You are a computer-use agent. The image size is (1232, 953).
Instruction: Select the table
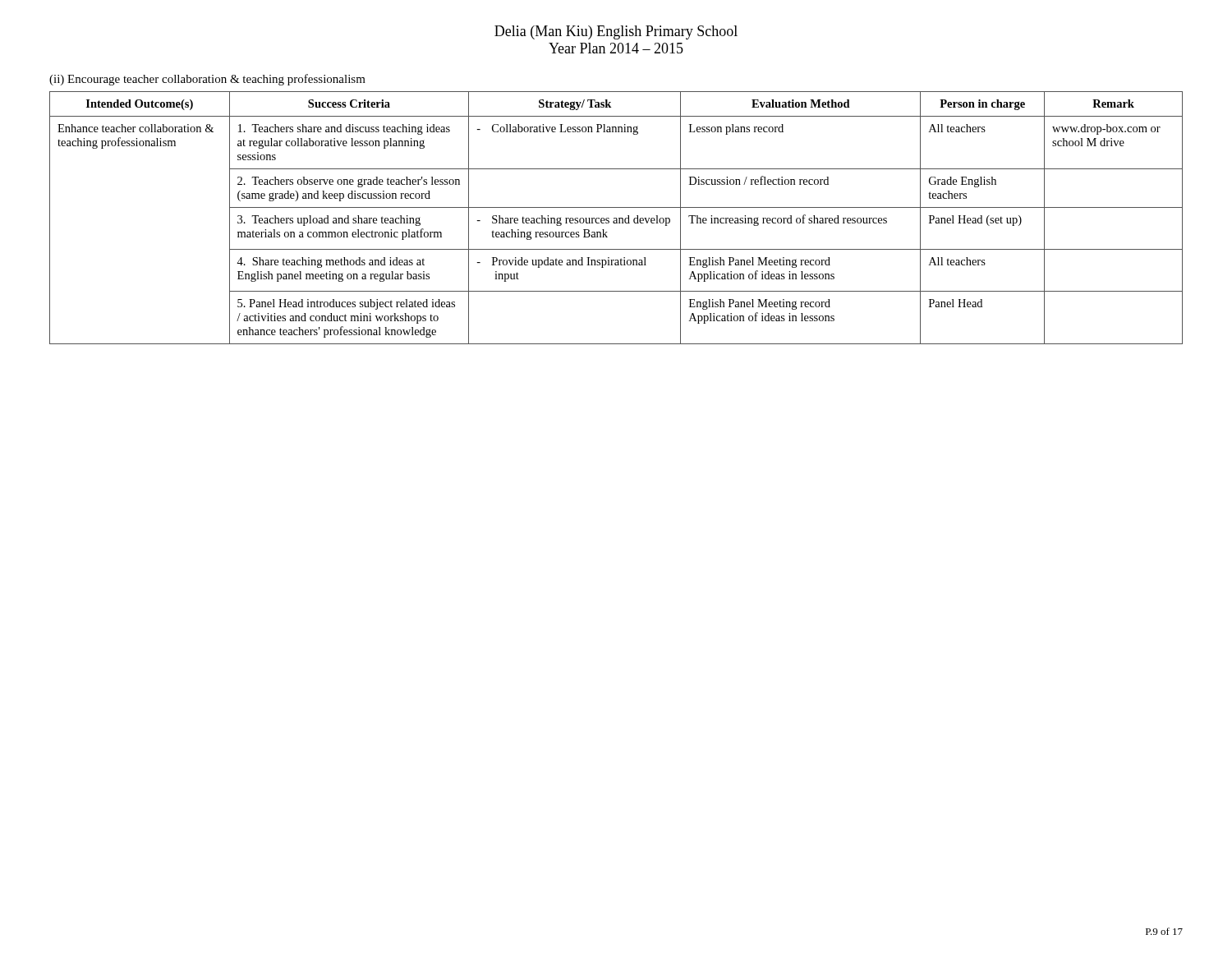[616, 218]
